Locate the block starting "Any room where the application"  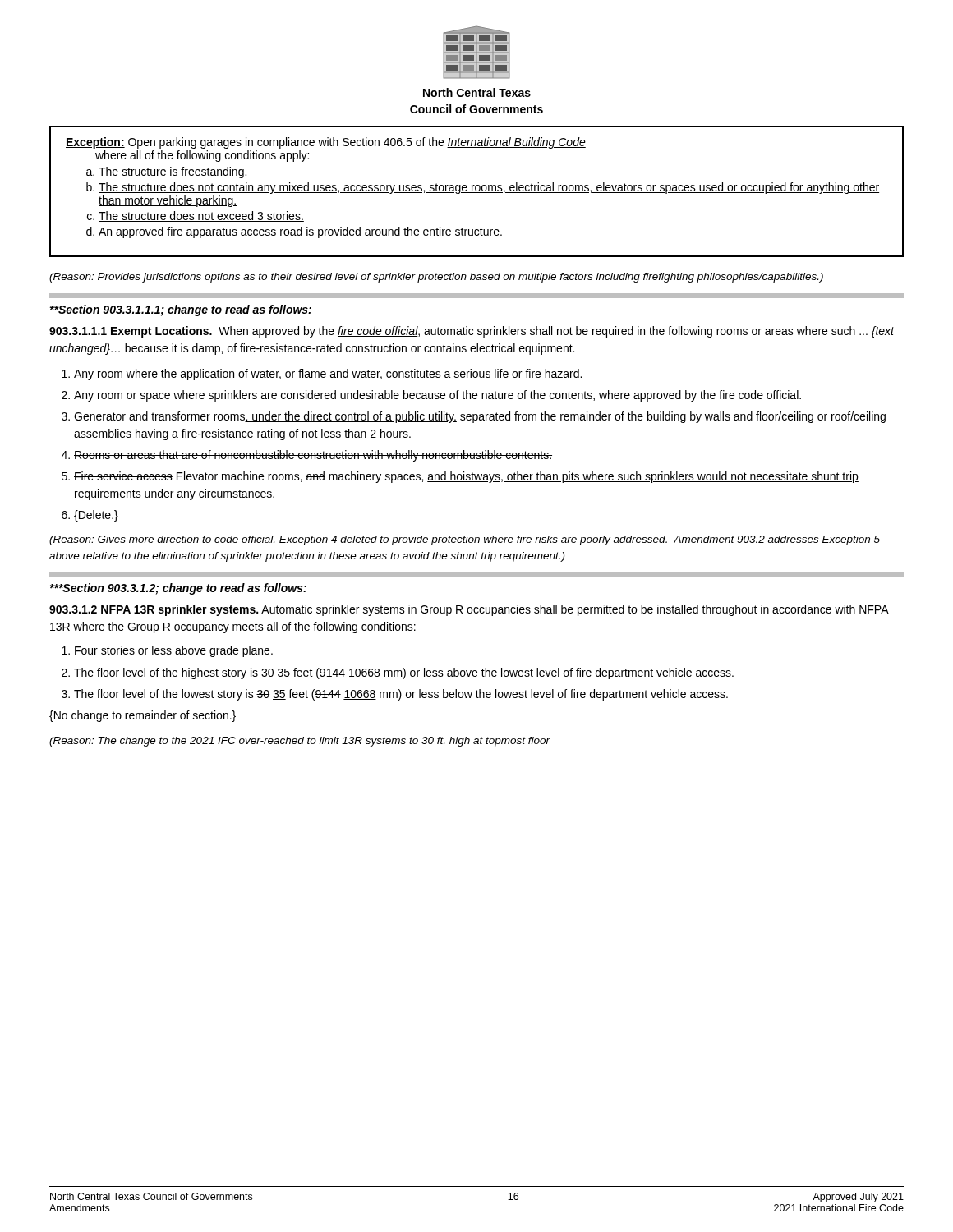pyautogui.click(x=328, y=373)
